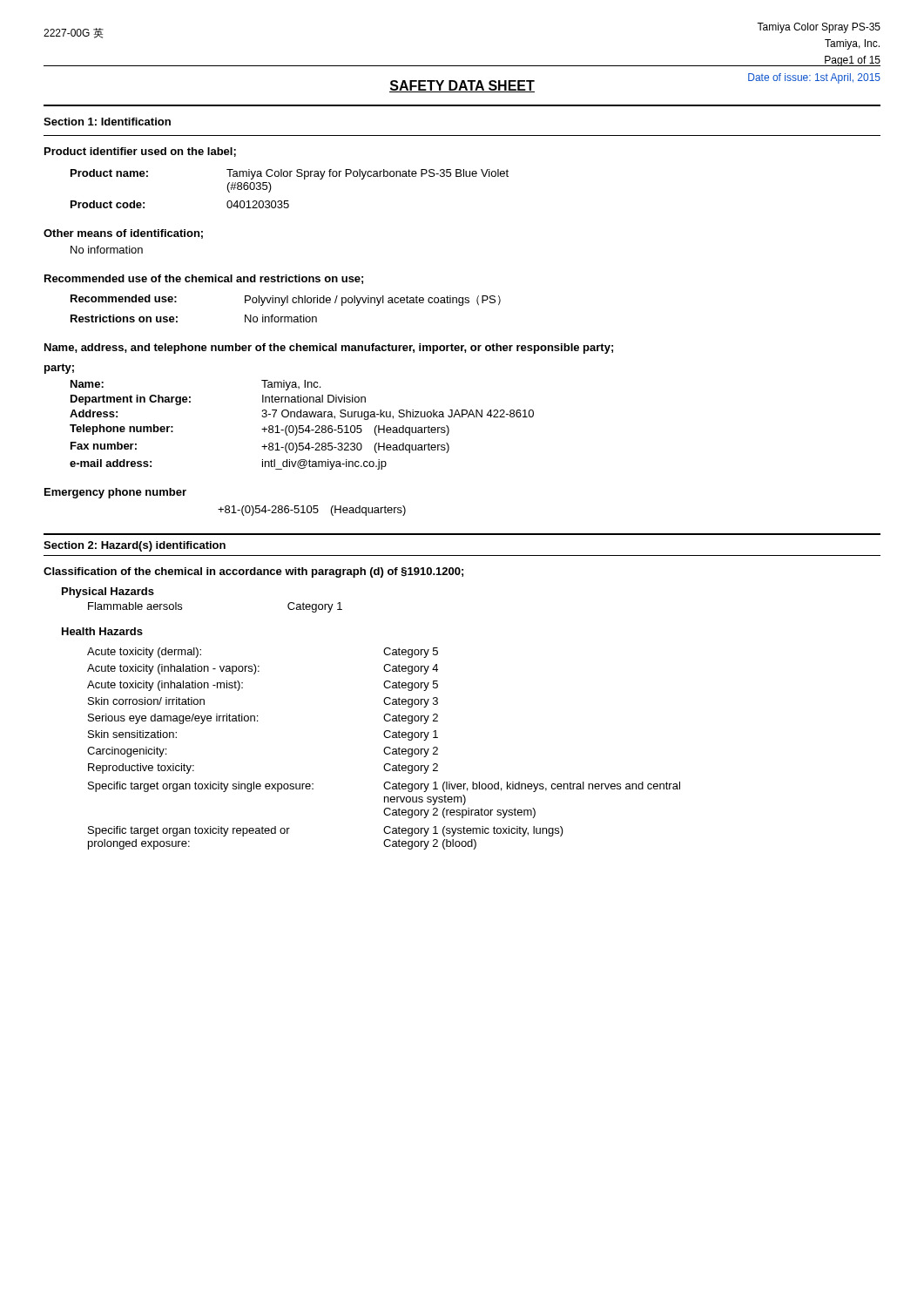Where does it say "No information"?
Image resolution: width=924 pixels, height=1307 pixels.
pos(106,250)
